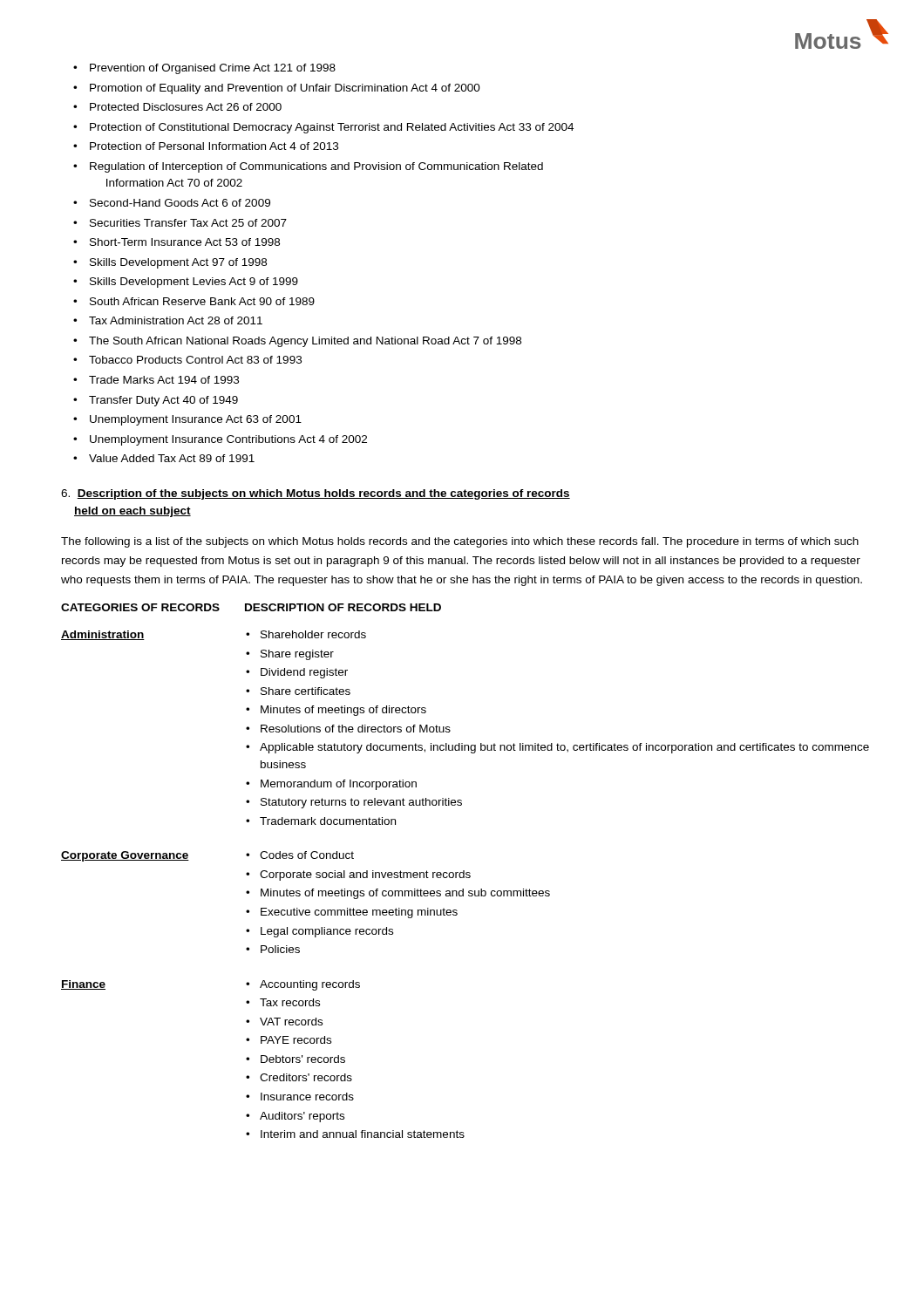Select the block starting "Protected Disclosures Act 26 of 2000"

pos(177,107)
